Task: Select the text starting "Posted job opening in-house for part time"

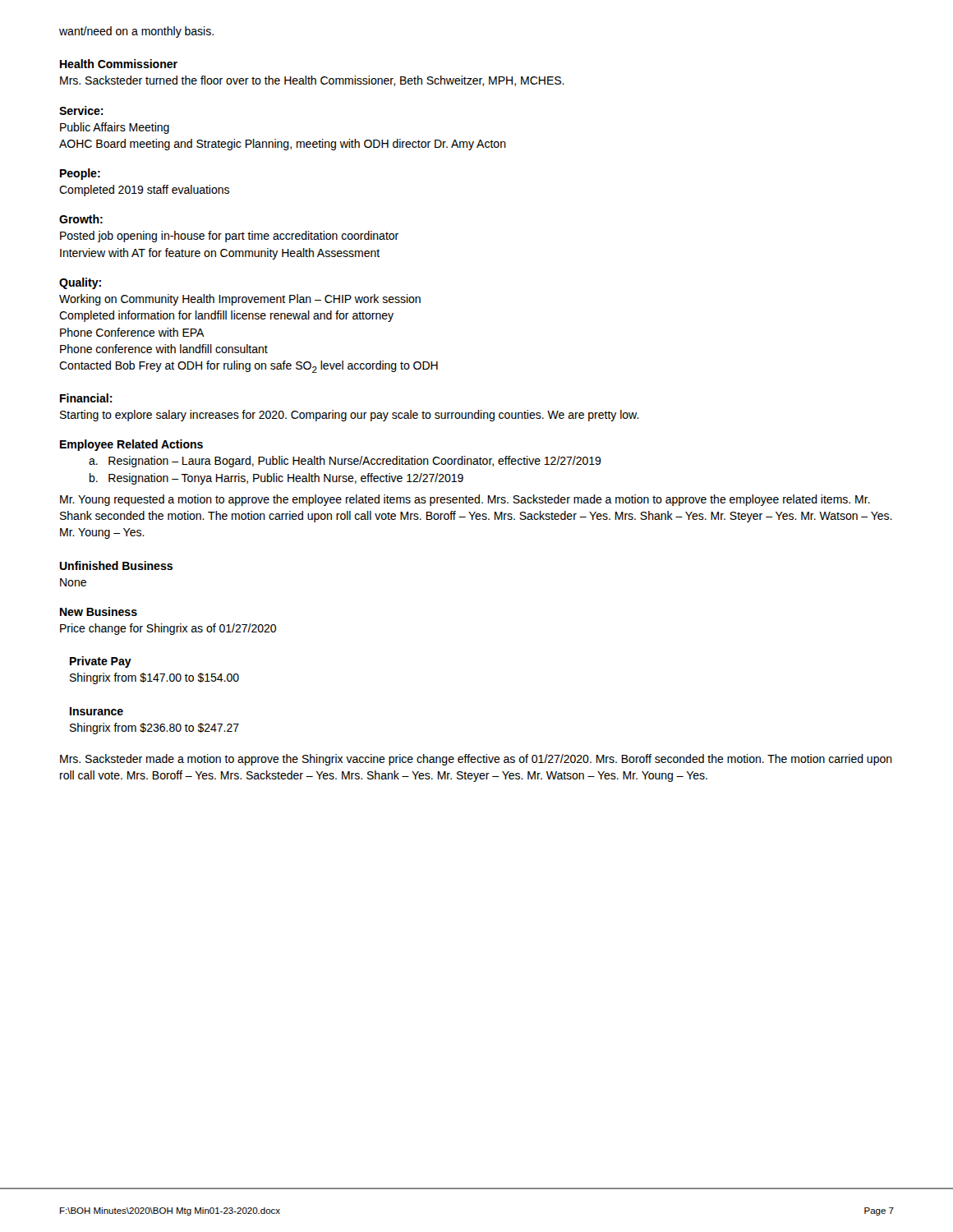Action: coord(229,244)
